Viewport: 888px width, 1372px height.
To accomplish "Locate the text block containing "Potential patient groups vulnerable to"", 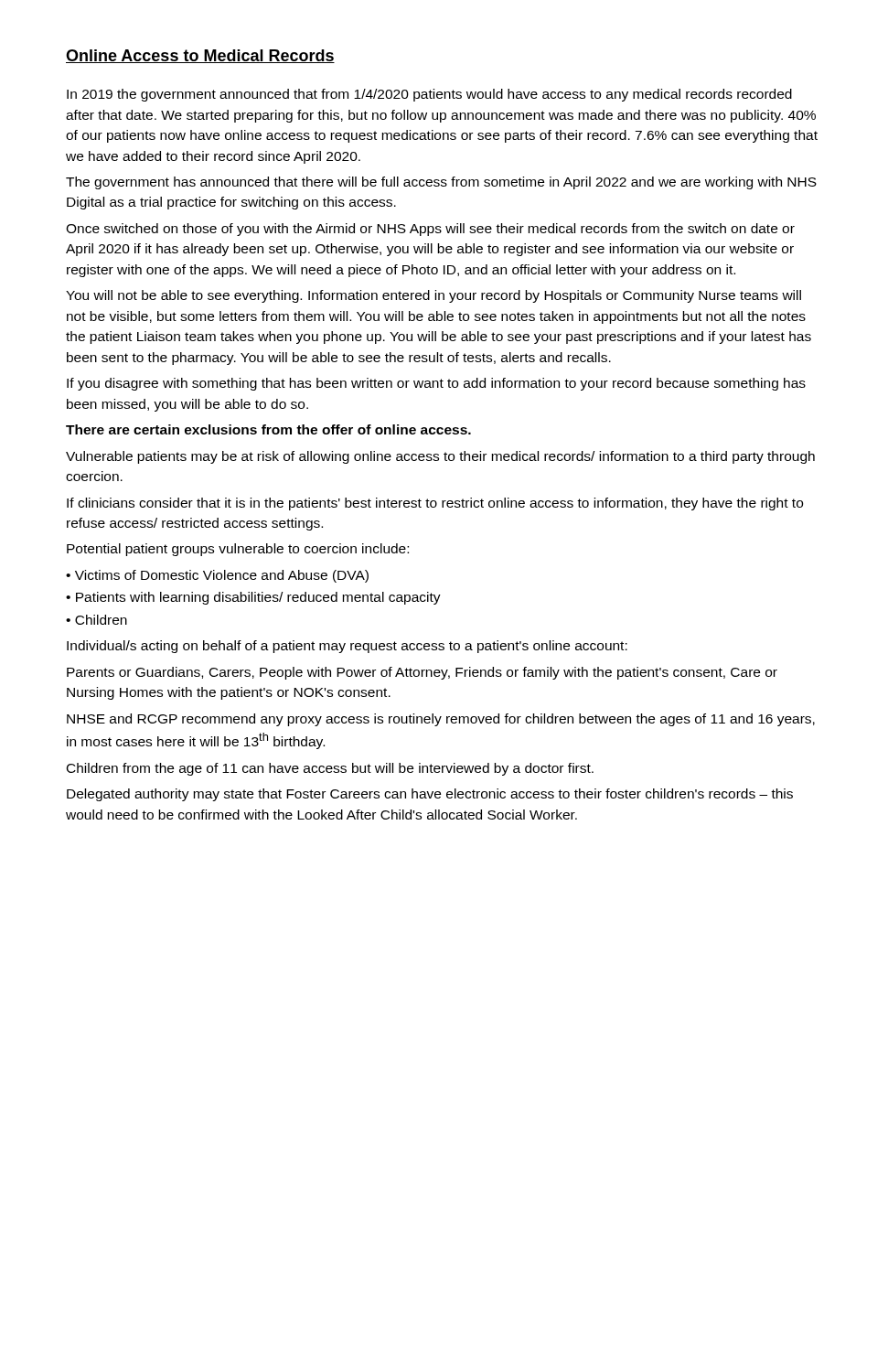I will pos(238,549).
